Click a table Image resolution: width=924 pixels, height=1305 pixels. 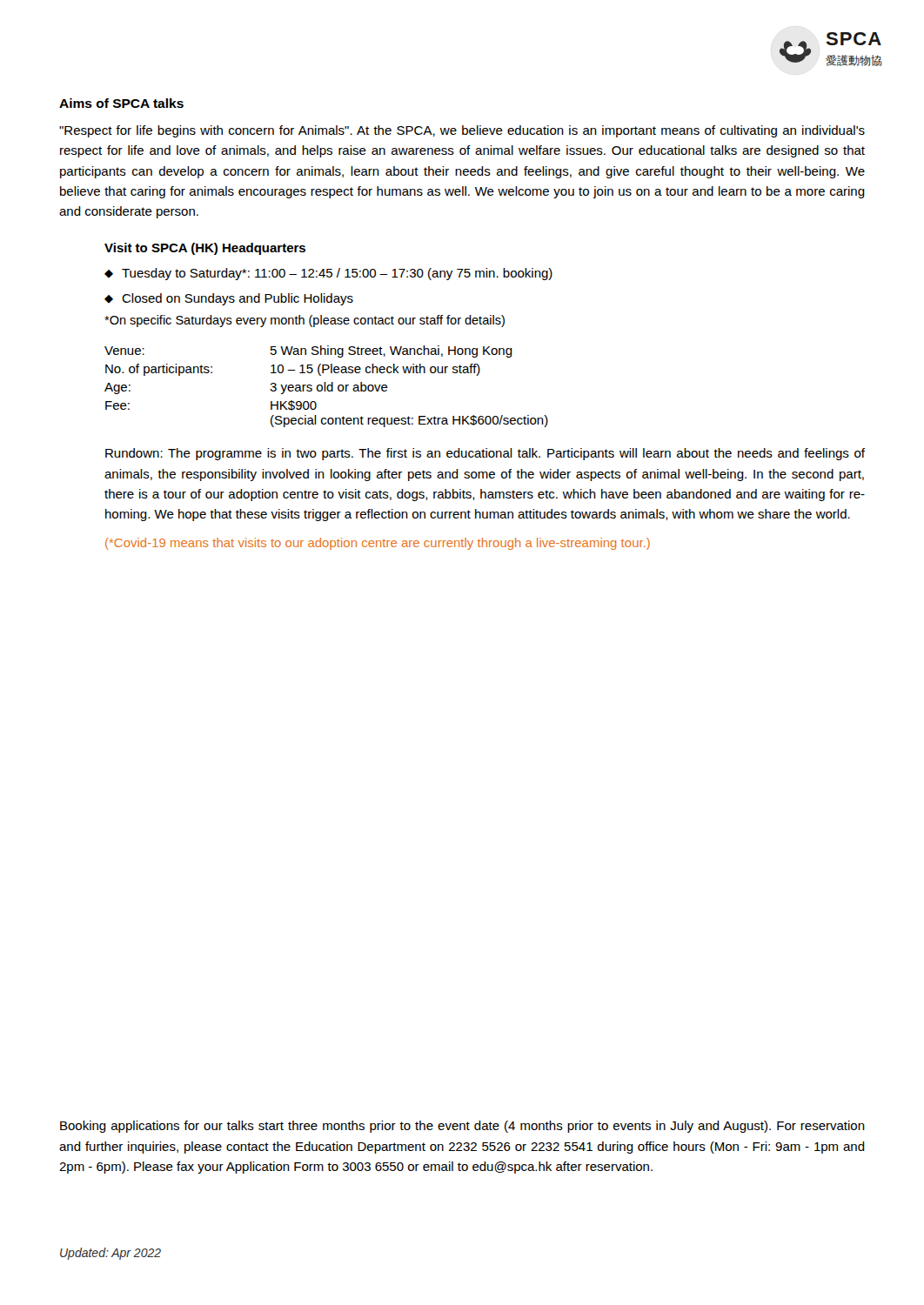tap(485, 385)
